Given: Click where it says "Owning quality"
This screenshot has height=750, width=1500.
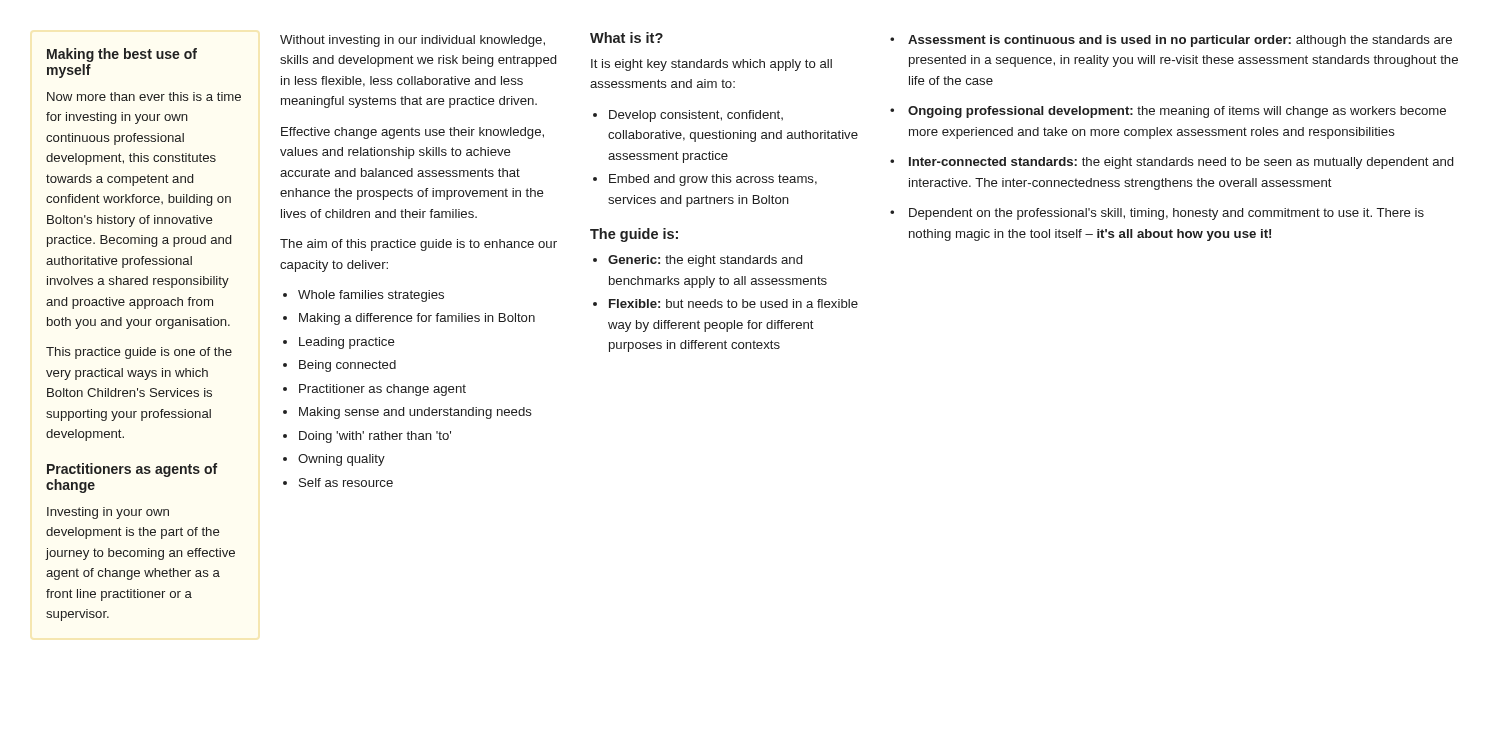Looking at the screenshot, I should (x=341, y=459).
